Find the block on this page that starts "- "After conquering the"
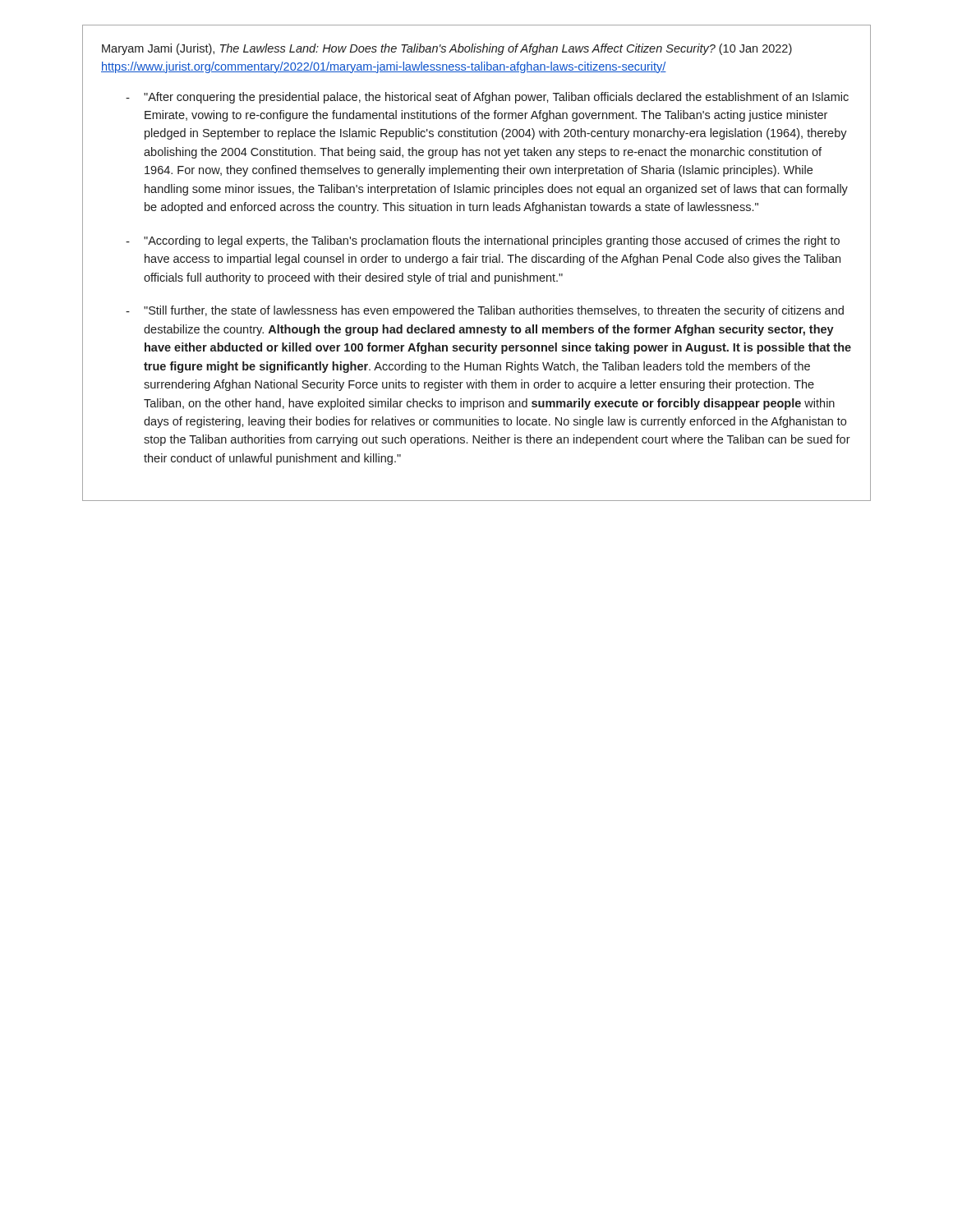Screen dimensions: 1232x953 tap(489, 152)
